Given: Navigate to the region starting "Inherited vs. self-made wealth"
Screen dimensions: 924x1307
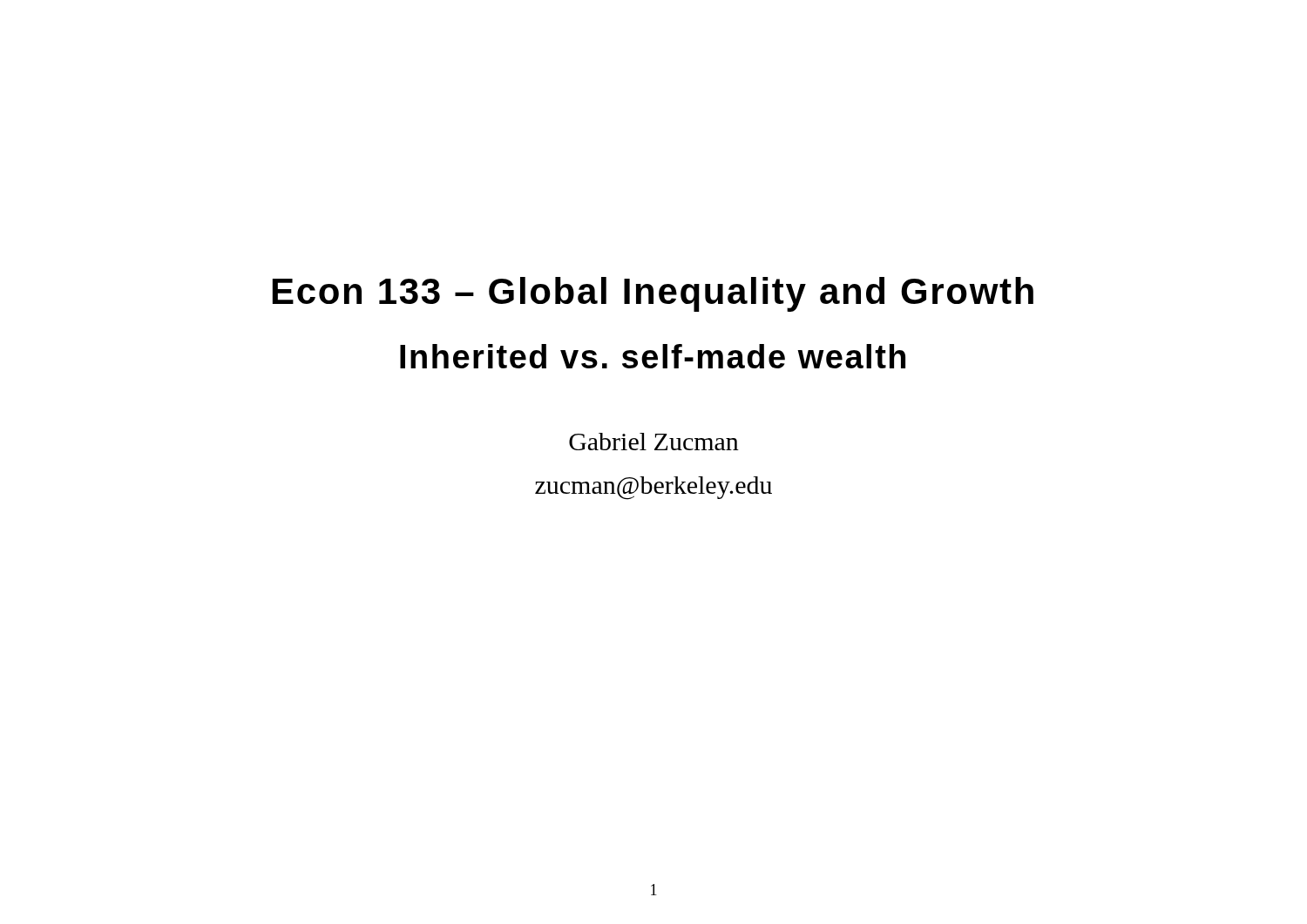Looking at the screenshot, I should coord(654,357).
